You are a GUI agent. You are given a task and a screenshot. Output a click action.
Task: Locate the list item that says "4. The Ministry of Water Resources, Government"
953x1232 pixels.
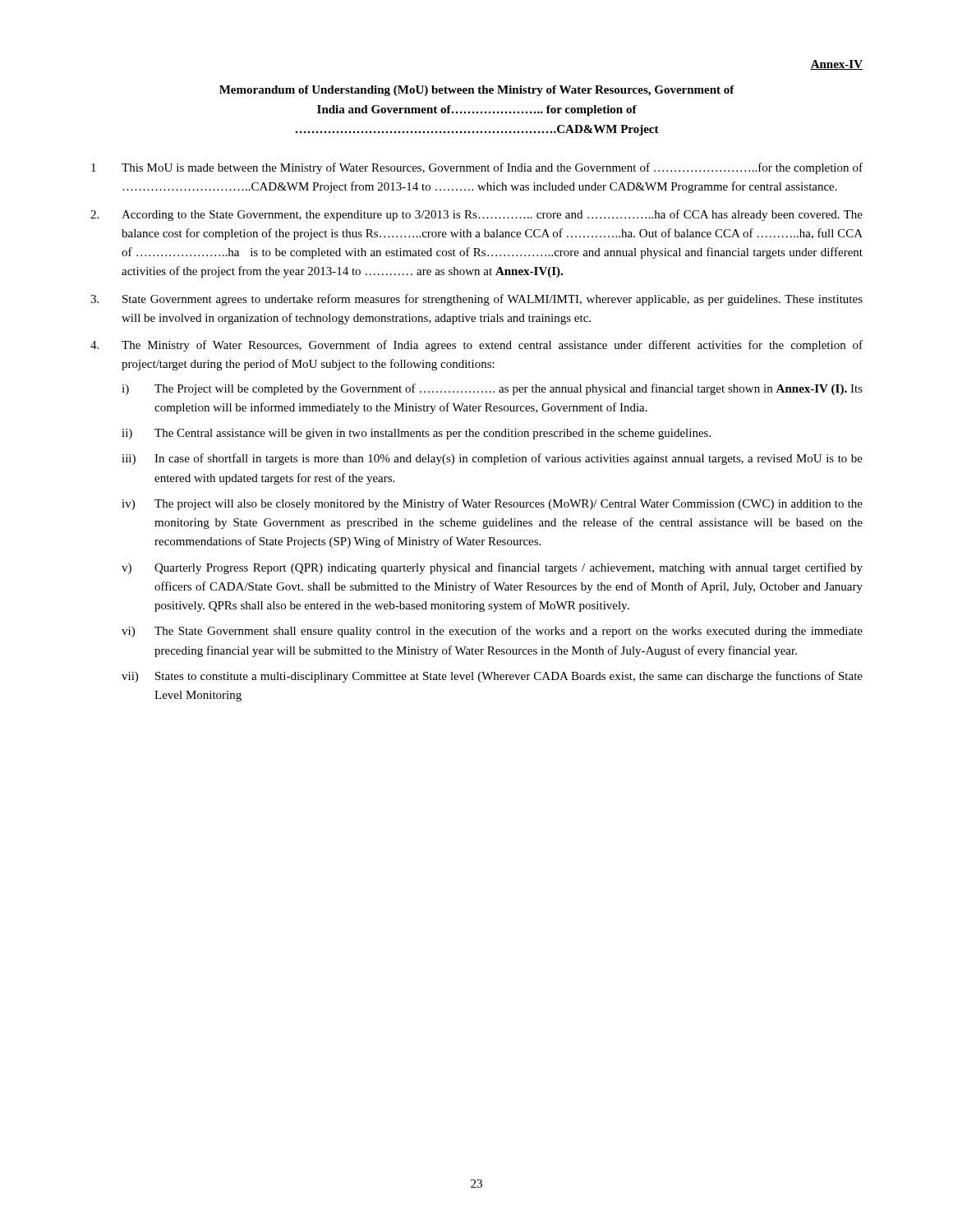(x=476, y=524)
